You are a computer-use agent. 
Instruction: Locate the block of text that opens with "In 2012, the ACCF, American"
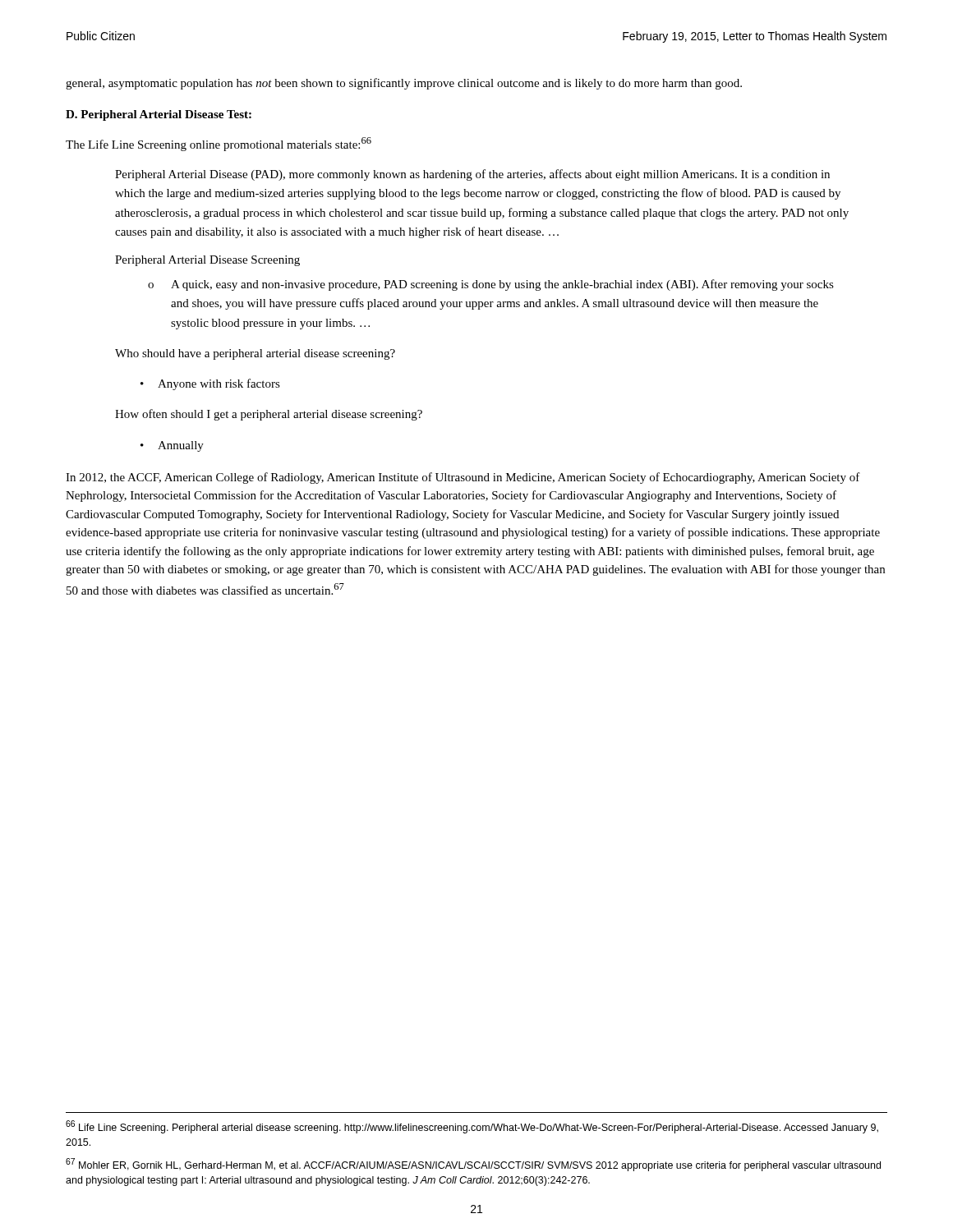(x=476, y=534)
